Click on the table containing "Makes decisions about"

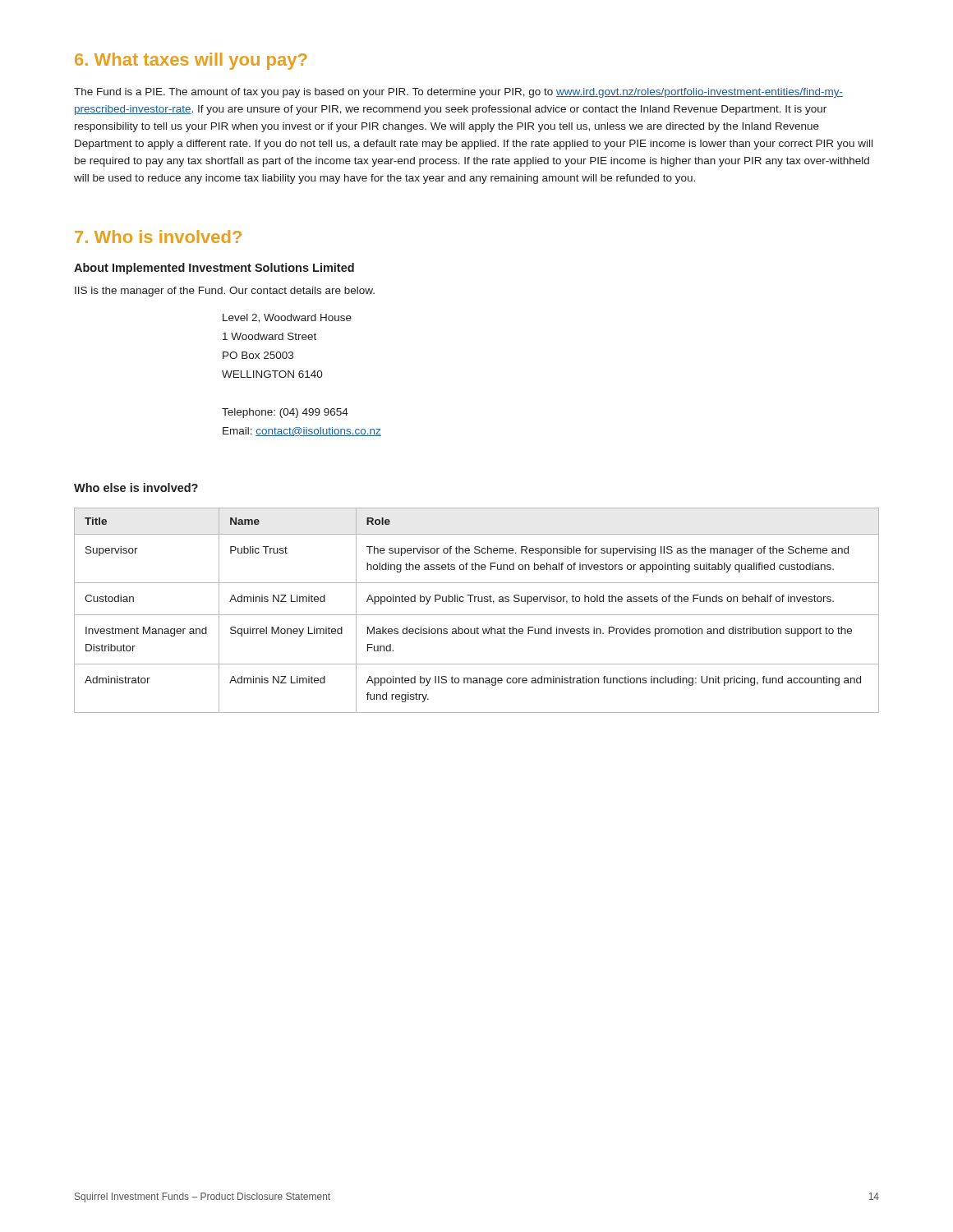click(476, 610)
